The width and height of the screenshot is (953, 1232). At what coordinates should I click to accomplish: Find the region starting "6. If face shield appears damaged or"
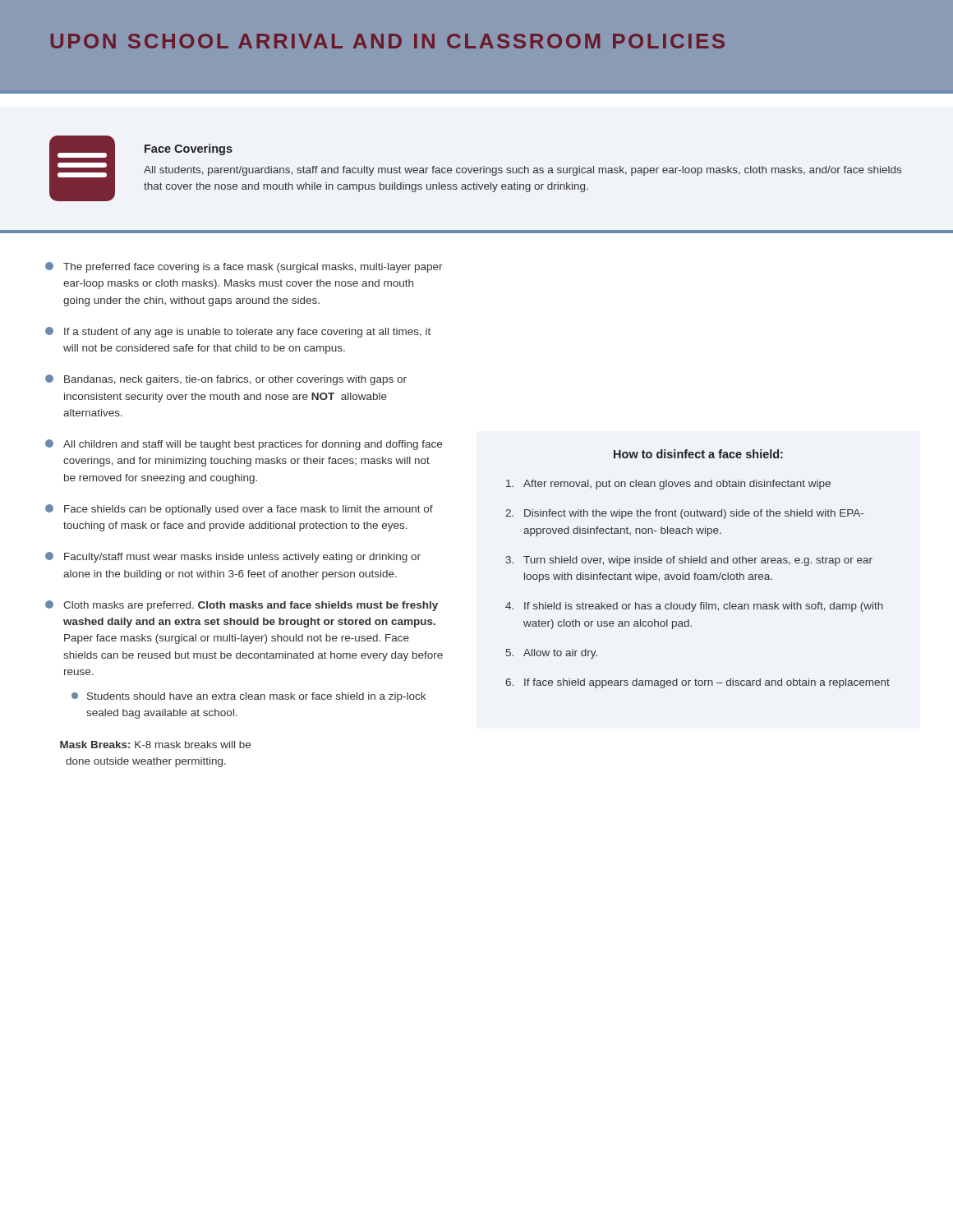click(x=698, y=683)
